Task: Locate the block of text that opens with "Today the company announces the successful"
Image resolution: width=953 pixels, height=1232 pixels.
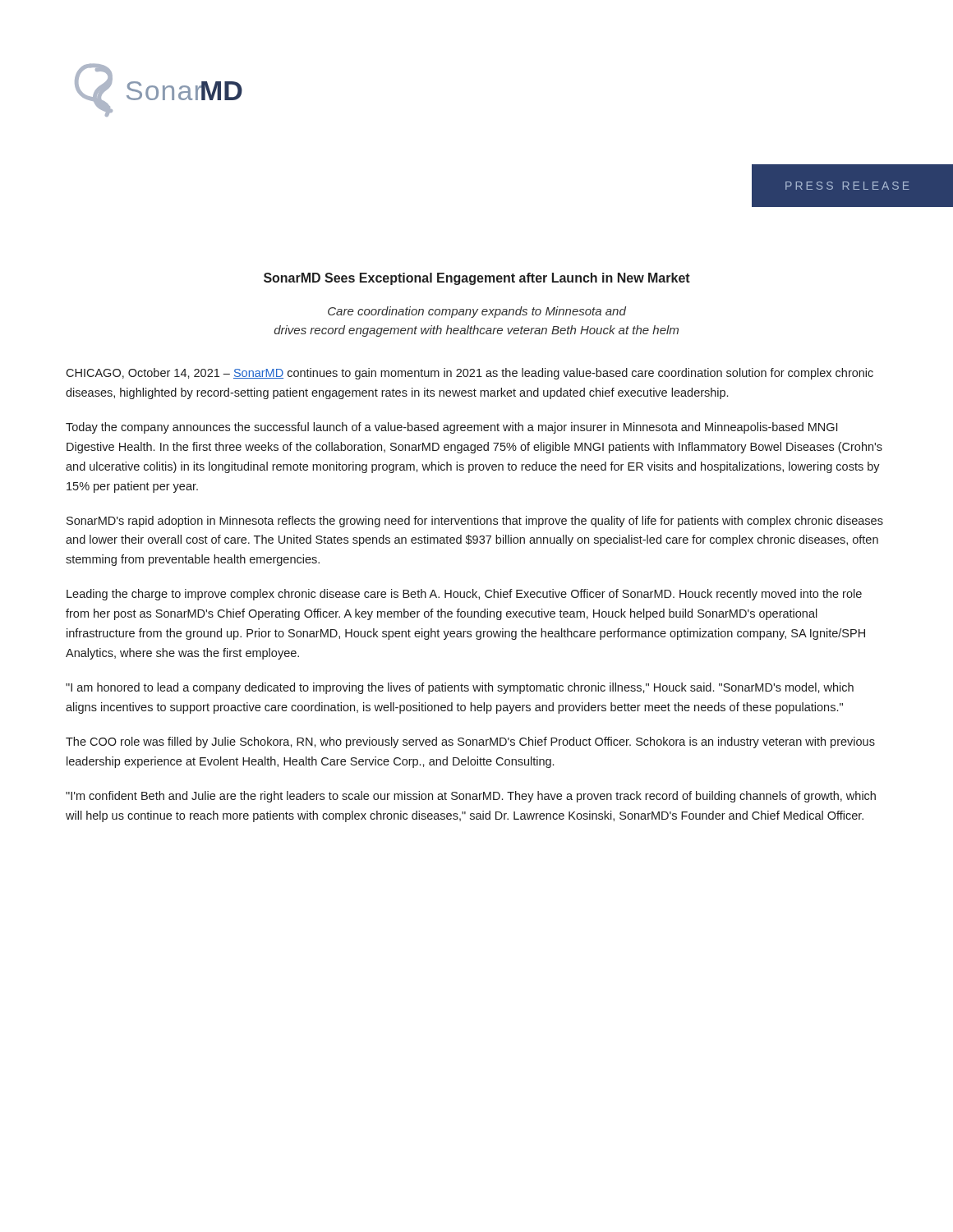Action: 474,456
